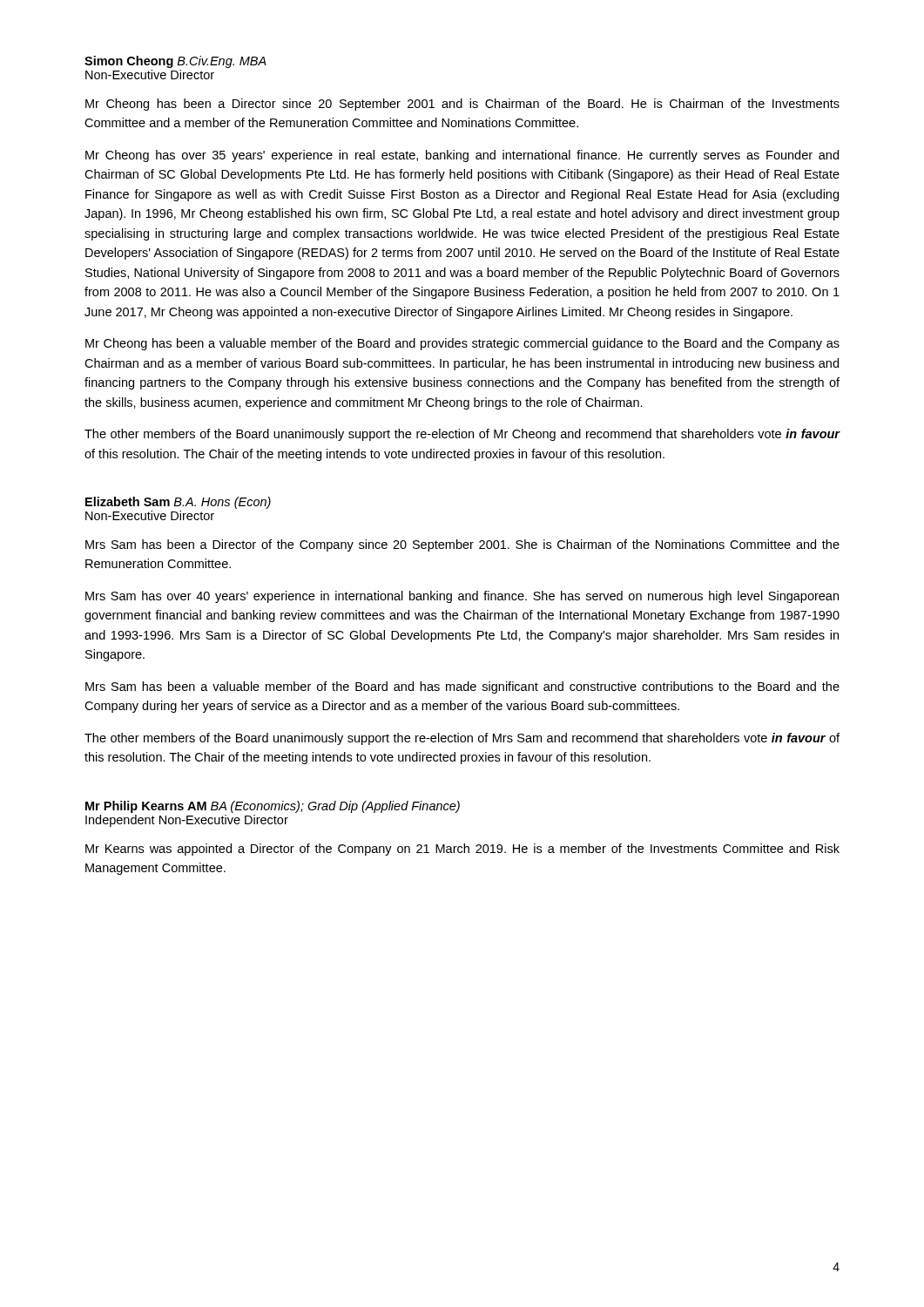Select the section header with the text "Elizabeth Sam B.A. Hons"
Image resolution: width=924 pixels, height=1307 pixels.
pyautogui.click(x=178, y=509)
